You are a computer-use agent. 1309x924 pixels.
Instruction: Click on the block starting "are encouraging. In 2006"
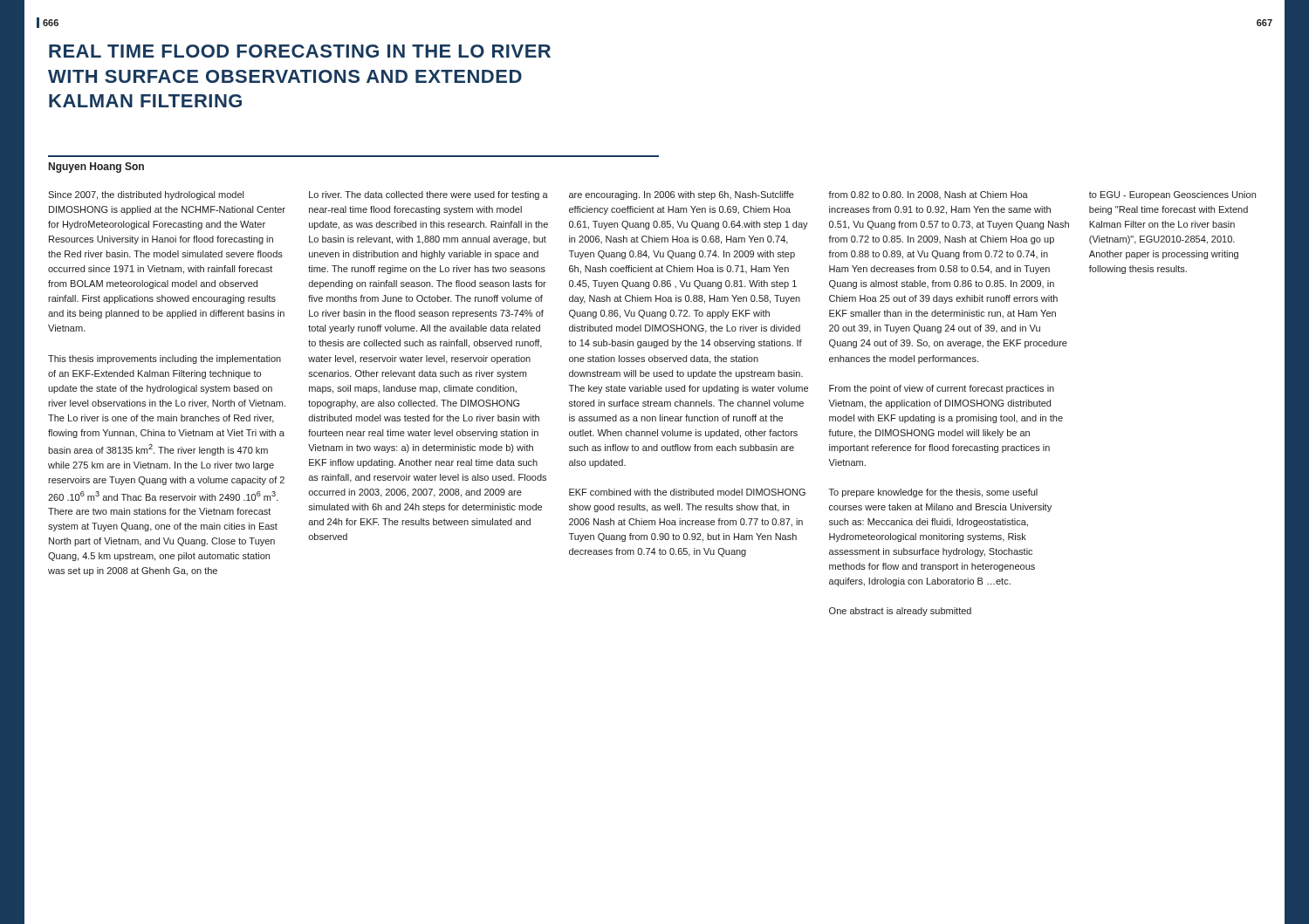pyautogui.click(x=689, y=373)
